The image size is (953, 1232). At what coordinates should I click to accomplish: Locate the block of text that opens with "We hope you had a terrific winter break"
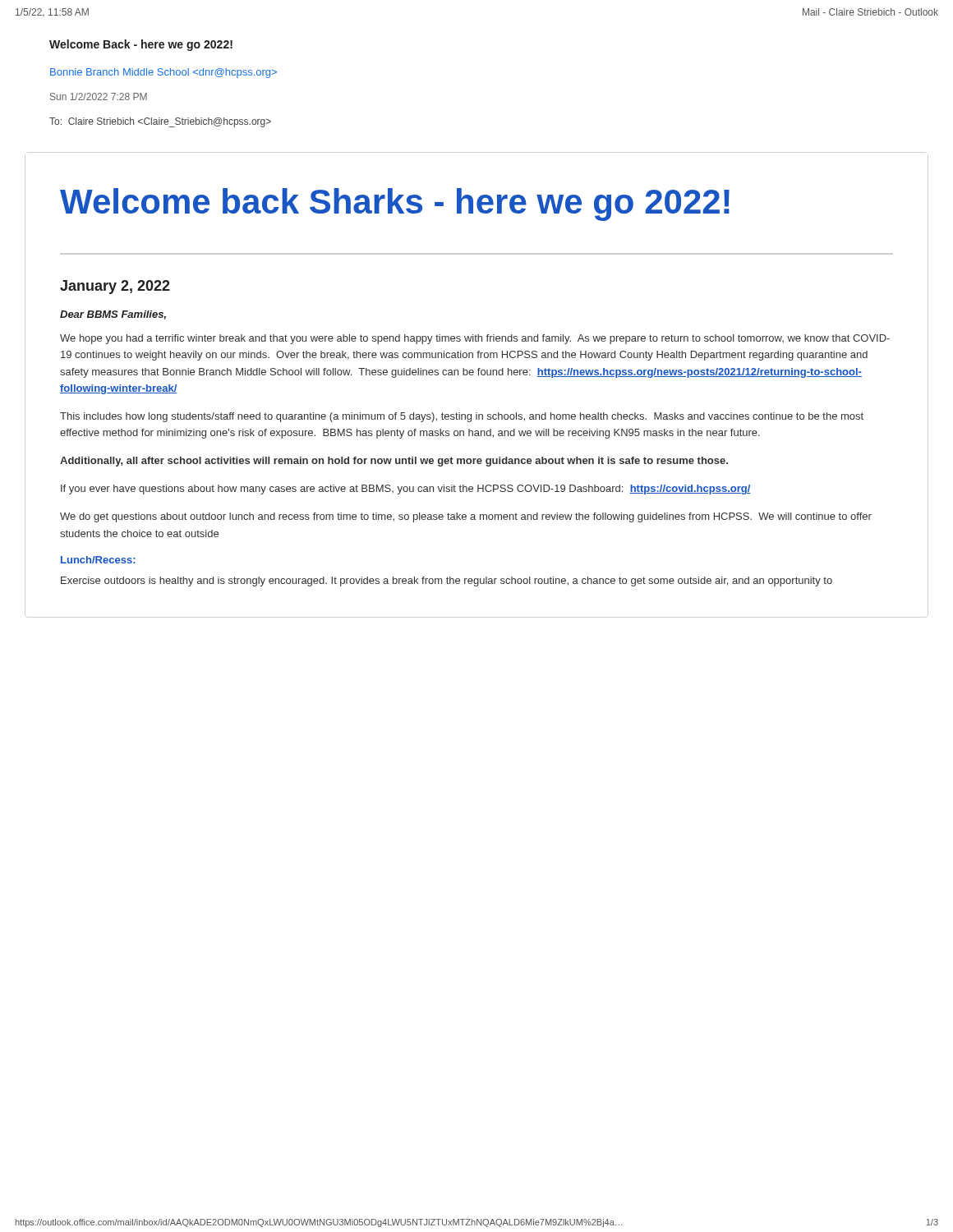[x=475, y=363]
